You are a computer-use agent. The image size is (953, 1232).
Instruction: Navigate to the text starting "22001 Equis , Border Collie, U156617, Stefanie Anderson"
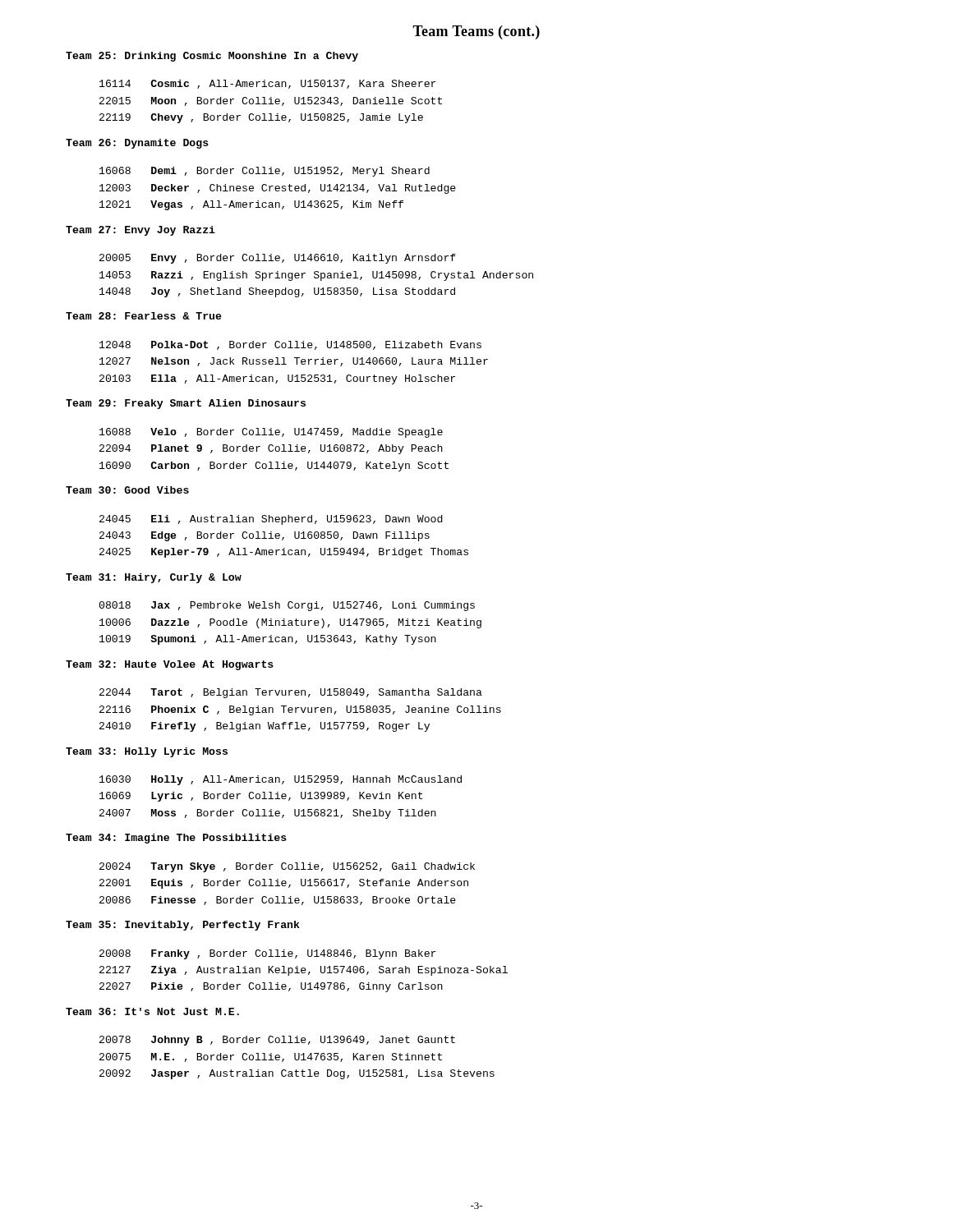(284, 883)
